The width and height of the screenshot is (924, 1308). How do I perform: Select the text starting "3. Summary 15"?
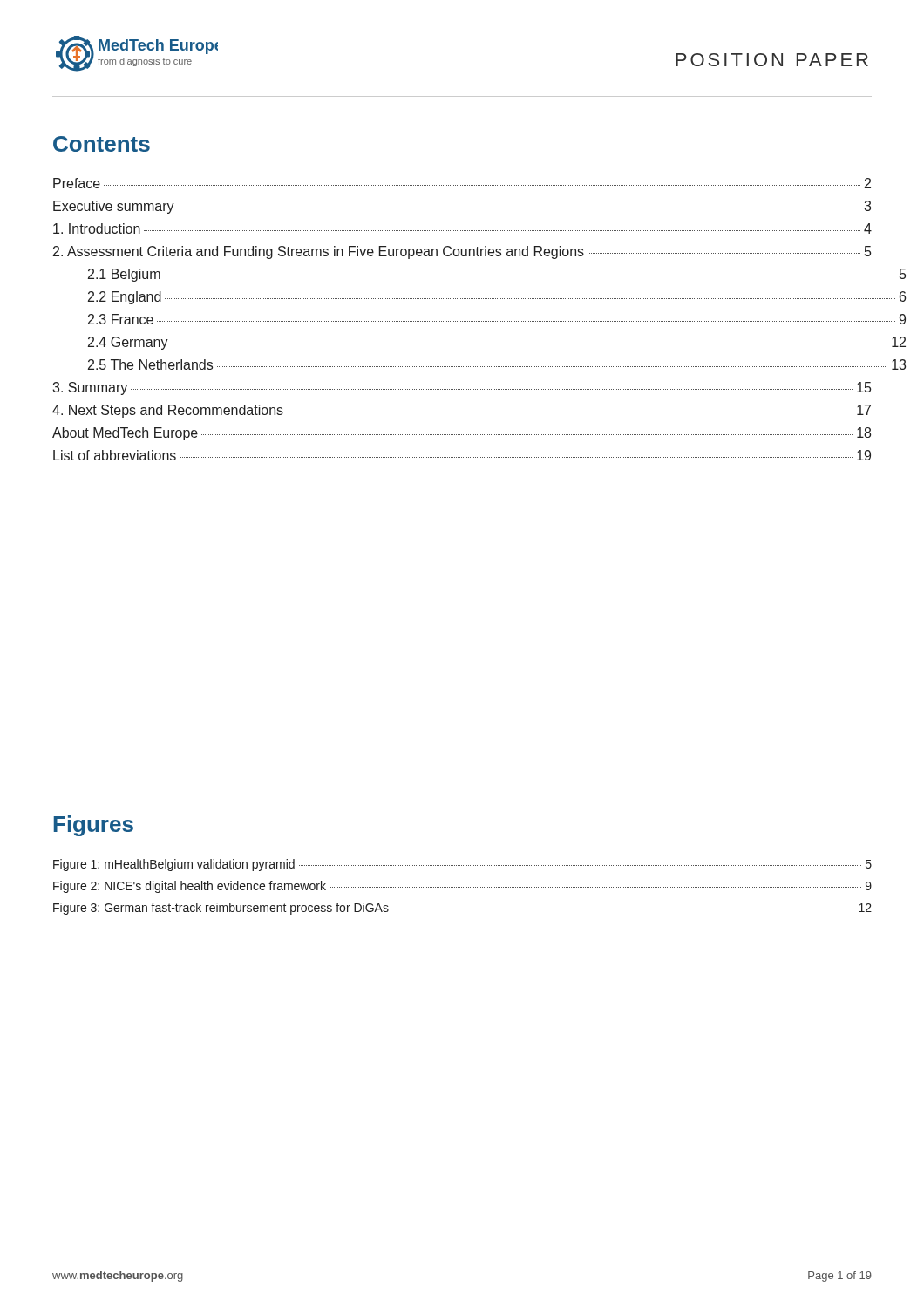pyautogui.click(x=462, y=386)
